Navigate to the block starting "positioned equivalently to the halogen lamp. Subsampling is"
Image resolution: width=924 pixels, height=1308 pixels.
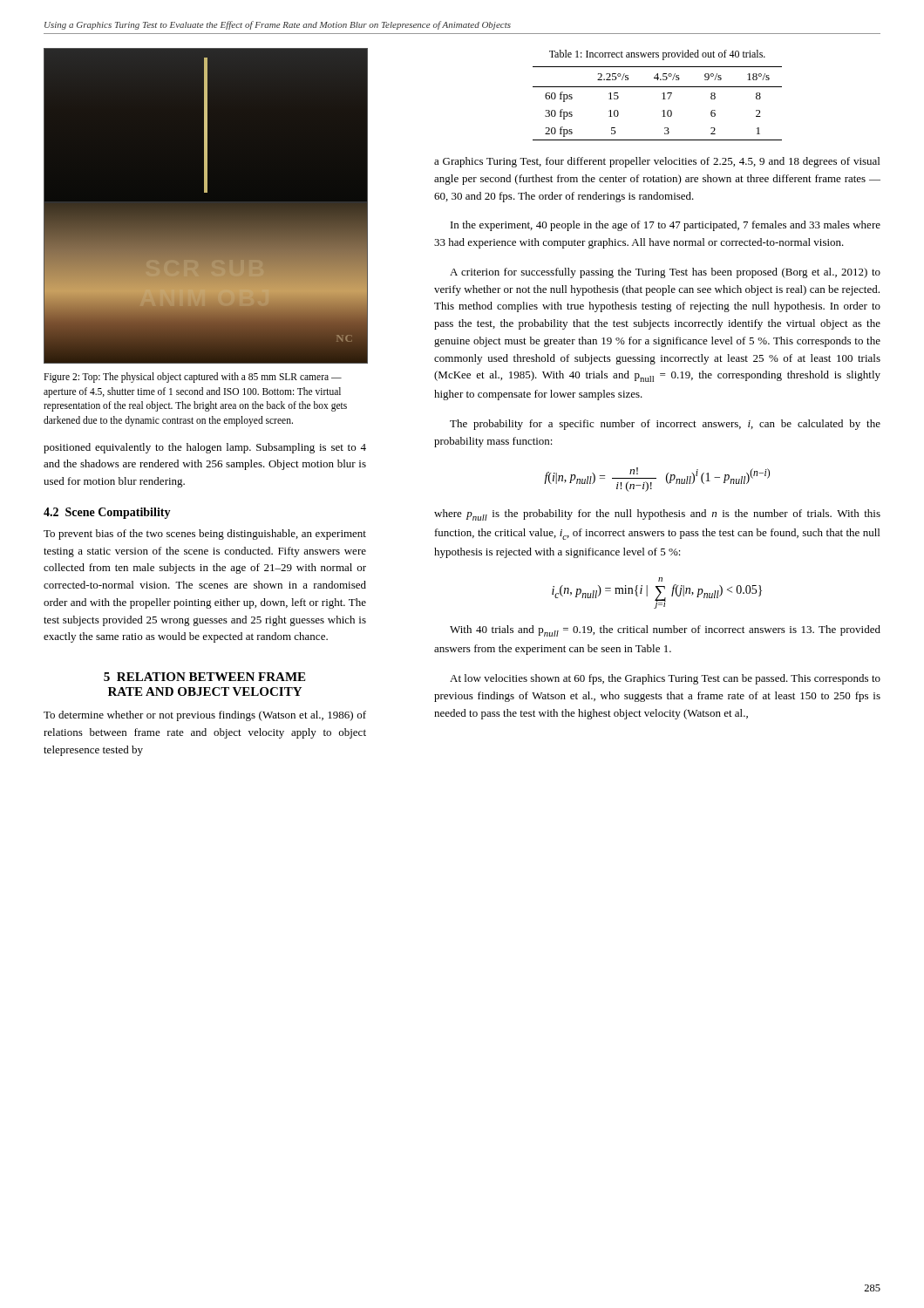205,464
